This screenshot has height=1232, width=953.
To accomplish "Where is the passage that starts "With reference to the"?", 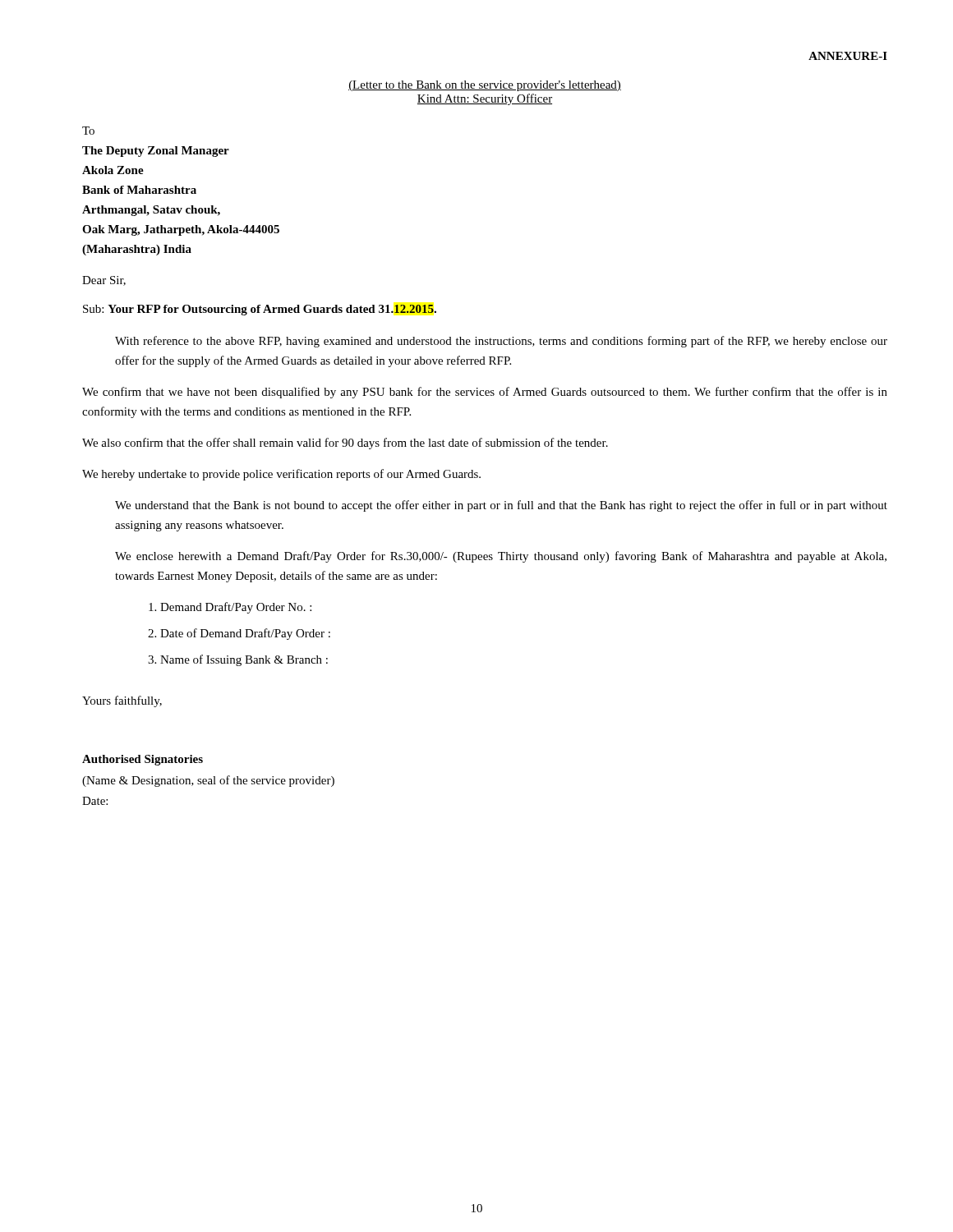I will tap(501, 351).
